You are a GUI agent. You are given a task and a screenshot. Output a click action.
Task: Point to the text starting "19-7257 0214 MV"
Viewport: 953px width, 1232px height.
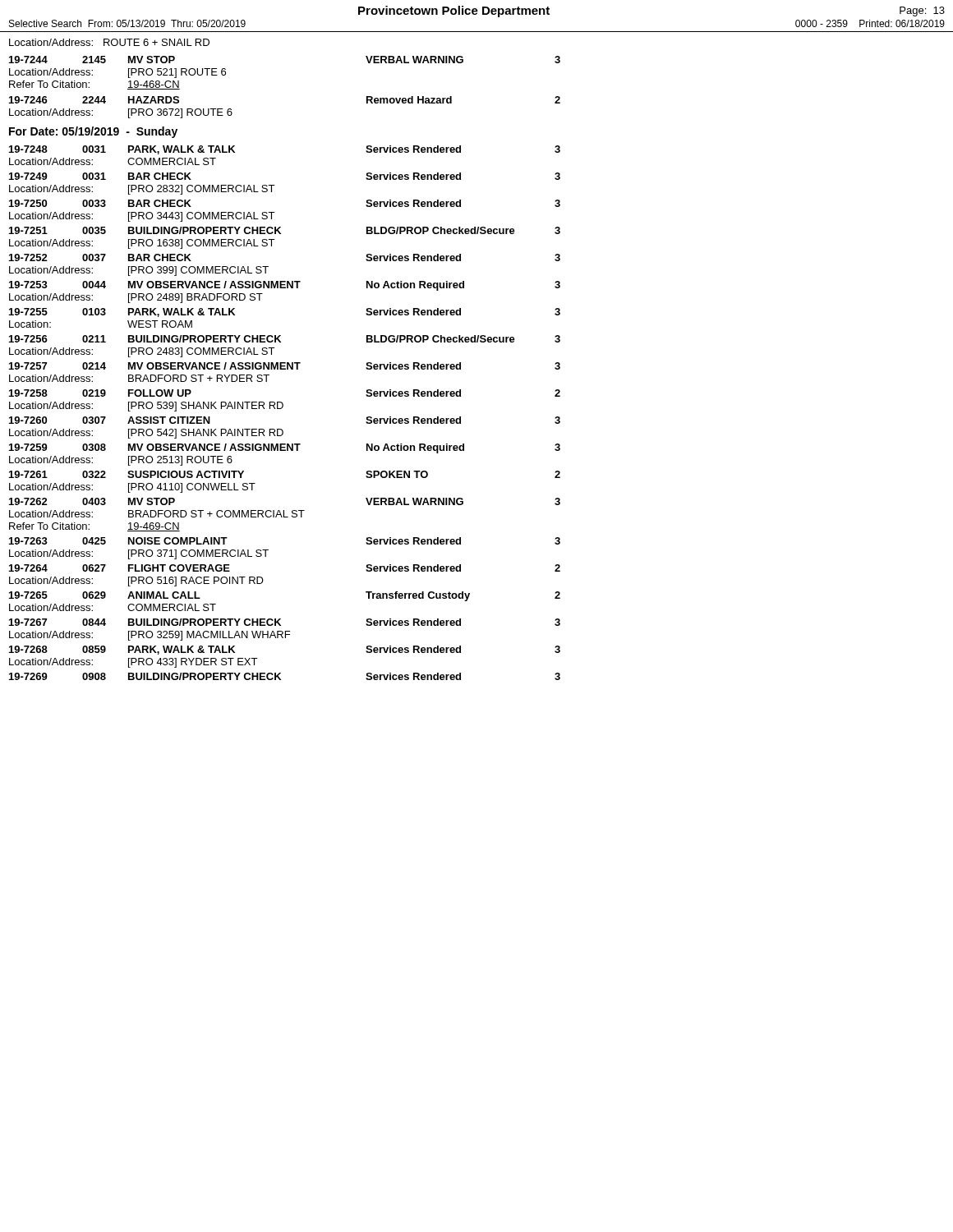(285, 366)
